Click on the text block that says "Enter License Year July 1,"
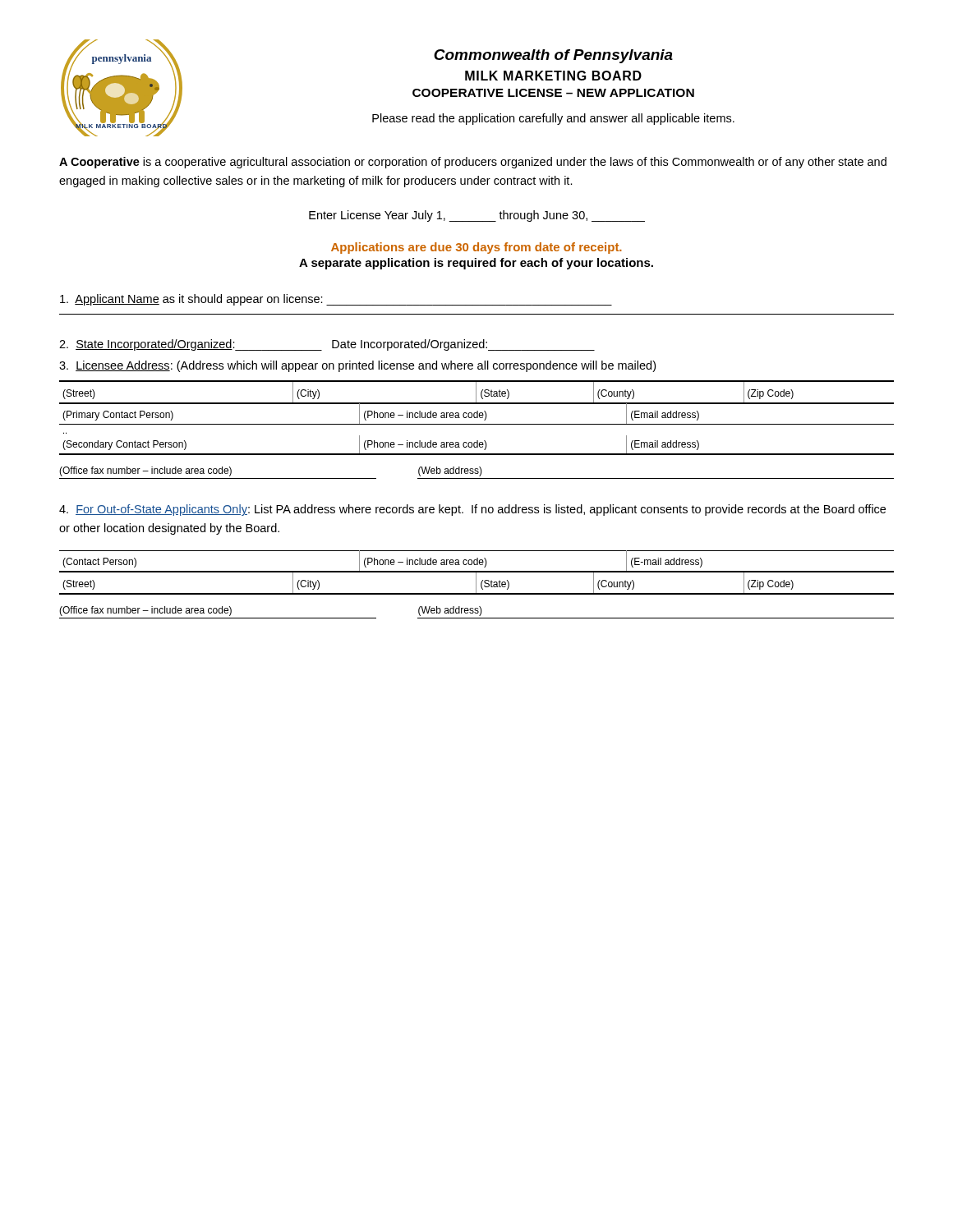Image resolution: width=953 pixels, height=1232 pixels. 476,215
